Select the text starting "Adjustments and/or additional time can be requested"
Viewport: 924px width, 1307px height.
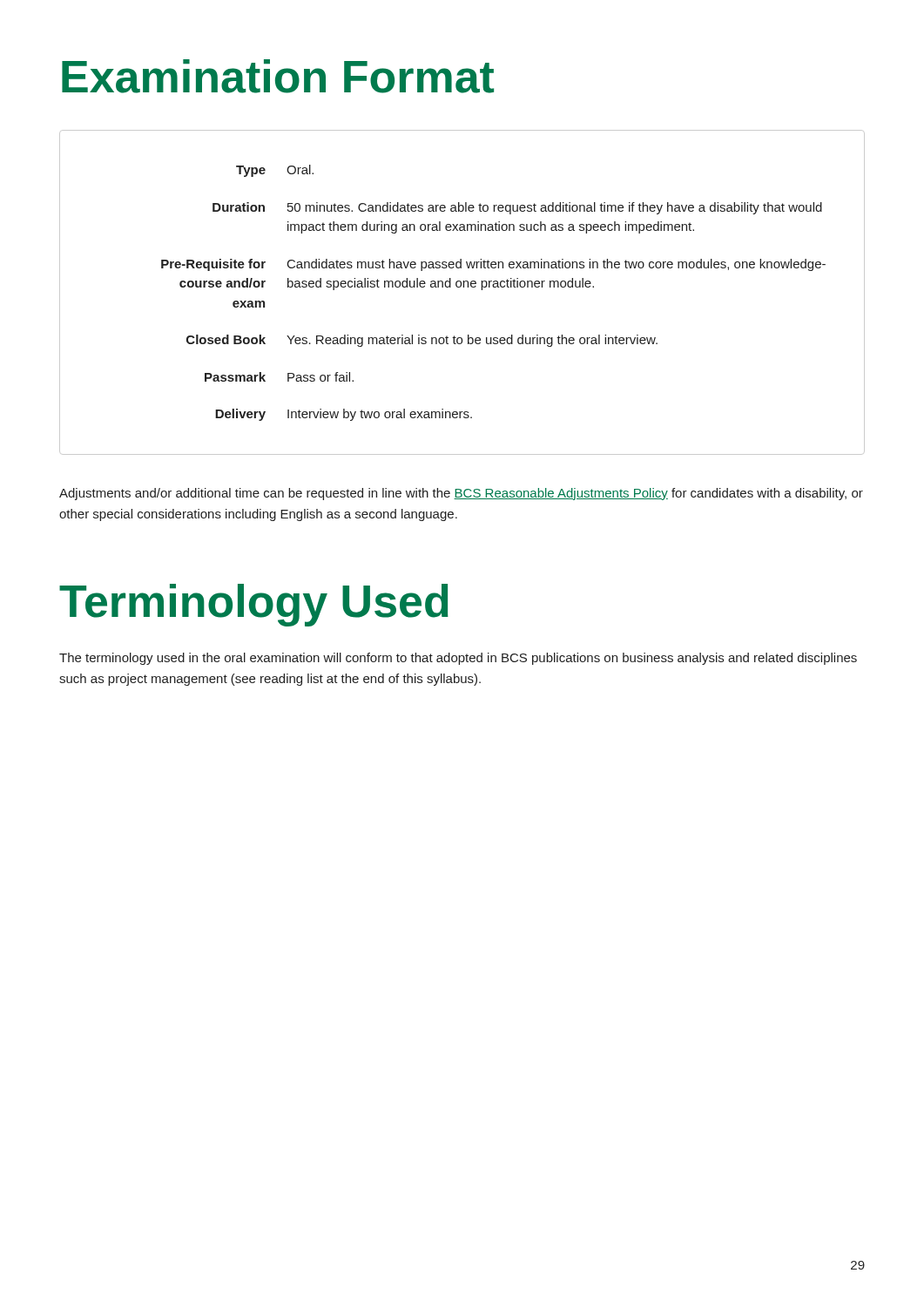(x=462, y=503)
